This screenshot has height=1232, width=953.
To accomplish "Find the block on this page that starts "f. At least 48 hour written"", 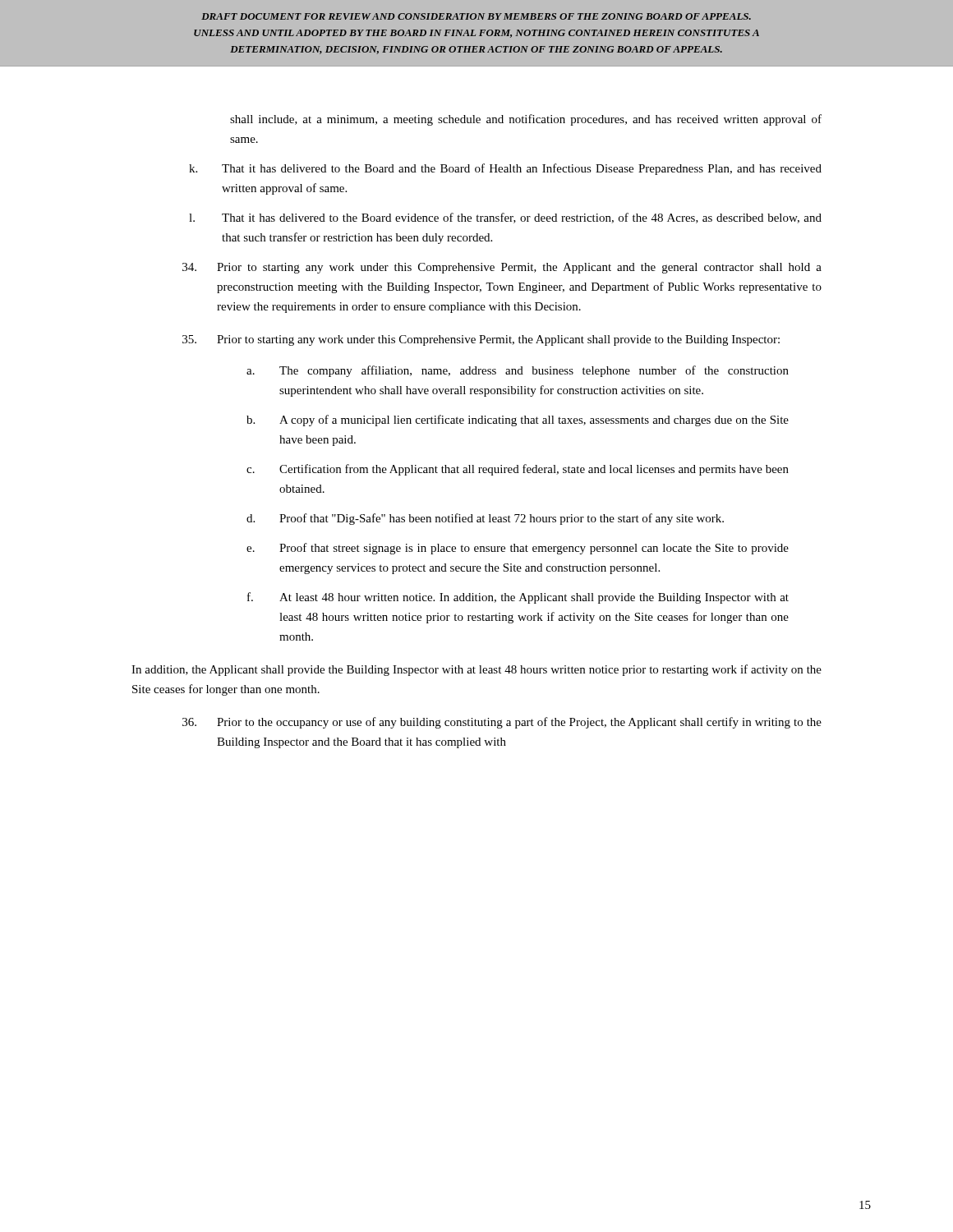I will (x=518, y=617).
